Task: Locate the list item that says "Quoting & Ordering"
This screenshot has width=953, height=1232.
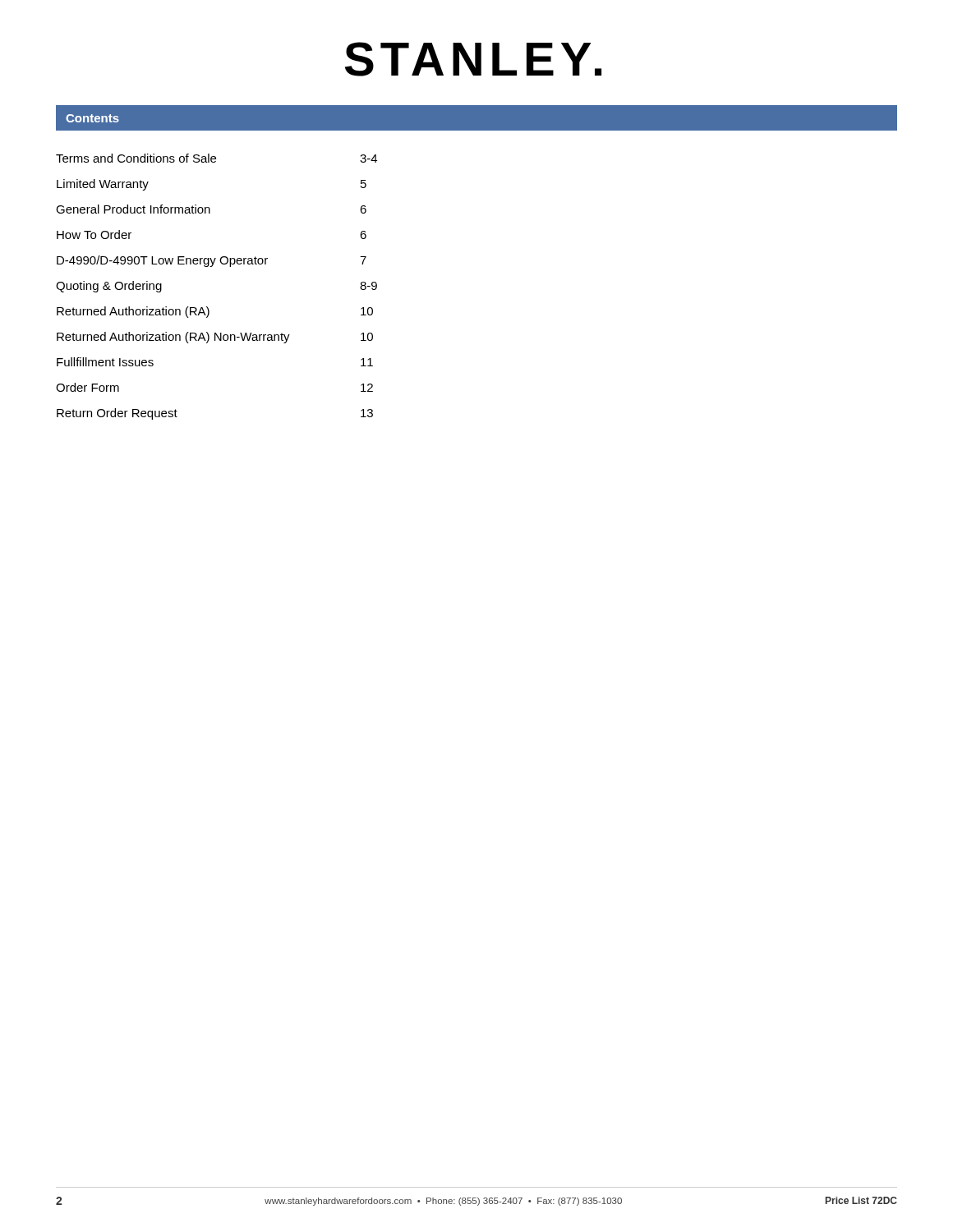Action: [x=106, y=286]
